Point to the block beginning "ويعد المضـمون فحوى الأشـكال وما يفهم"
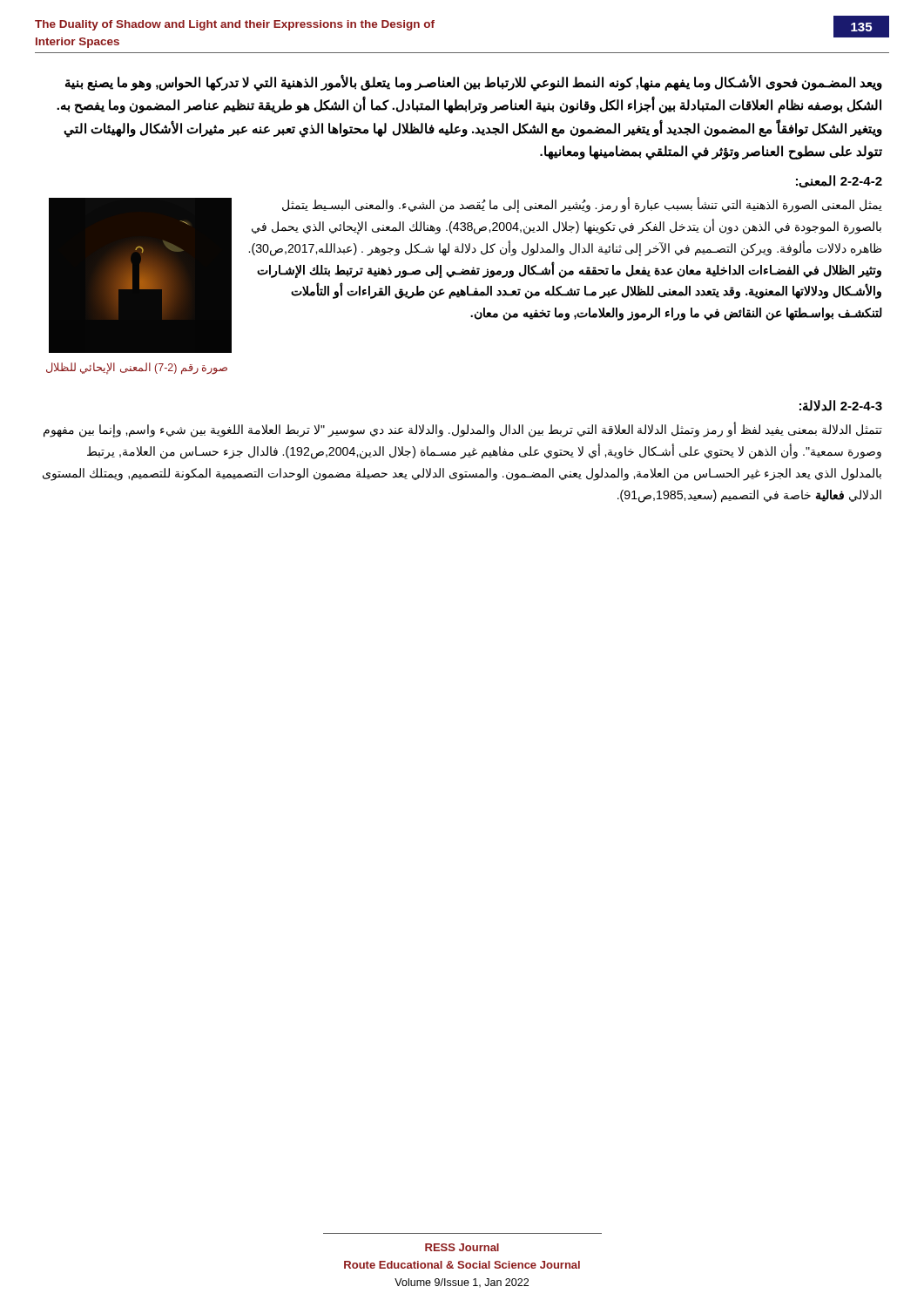Screen dimensions: 1307x924 469,117
